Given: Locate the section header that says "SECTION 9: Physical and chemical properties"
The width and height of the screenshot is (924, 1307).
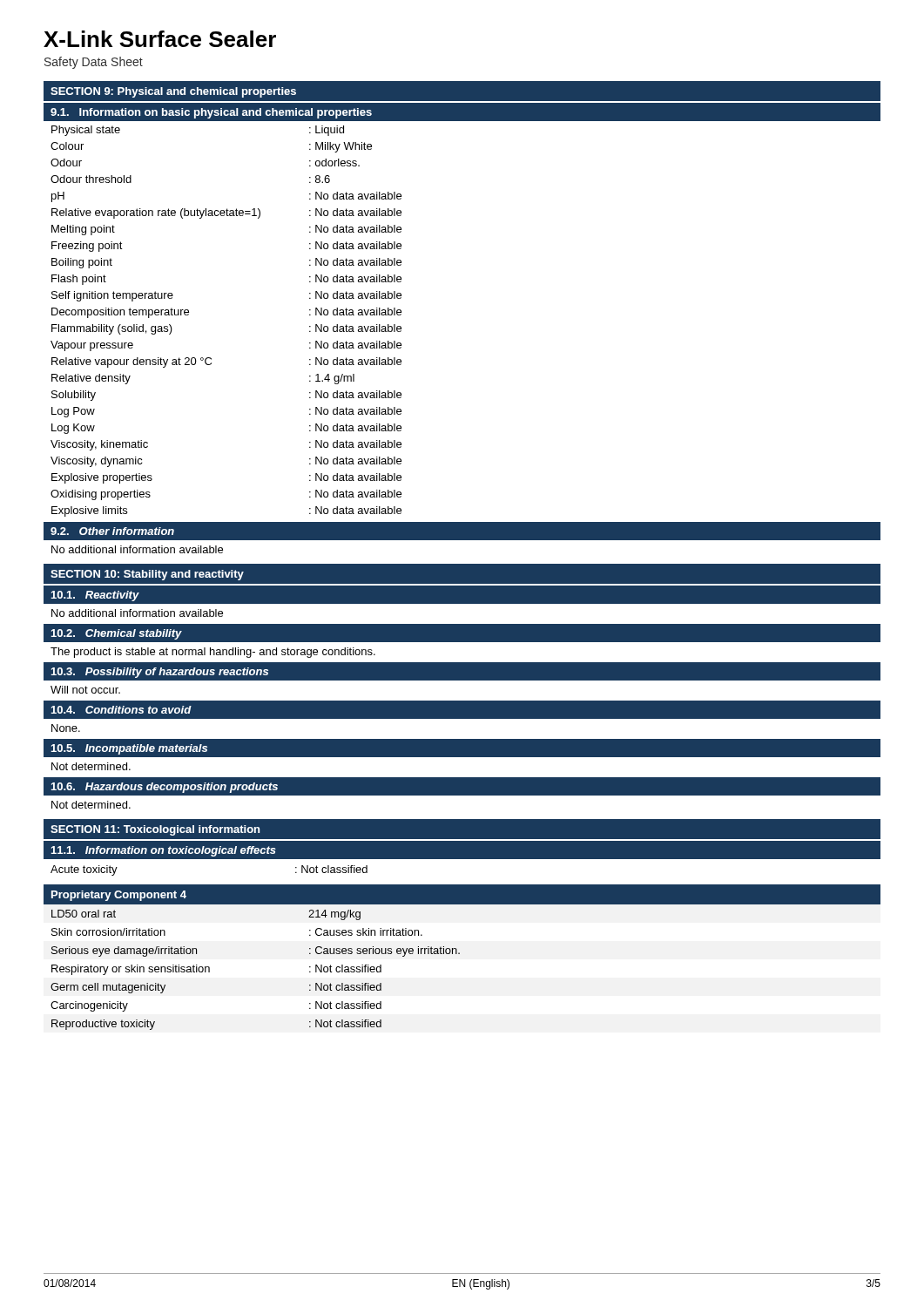Looking at the screenshot, I should coord(174,91).
